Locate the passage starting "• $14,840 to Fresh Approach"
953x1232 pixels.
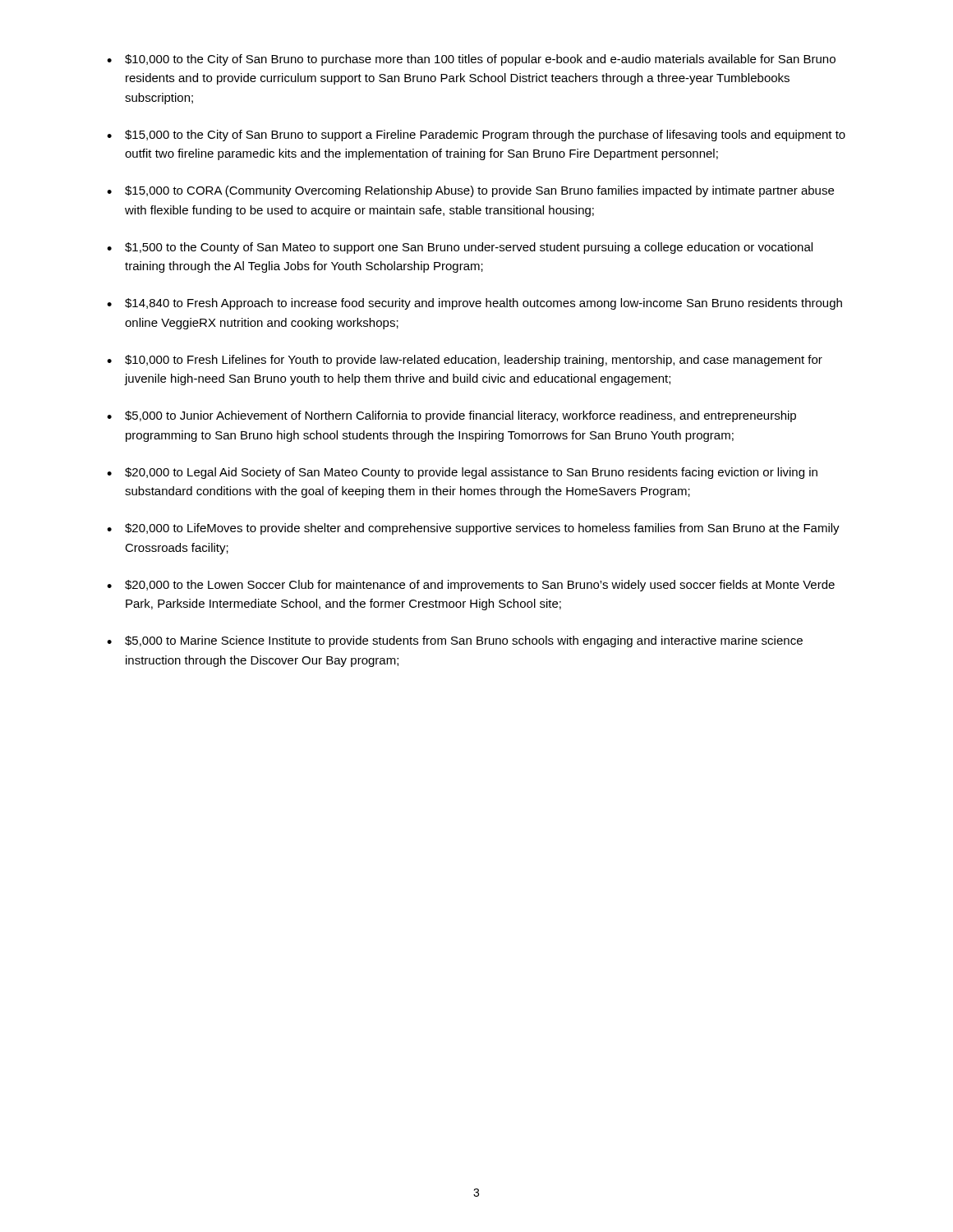[x=476, y=313]
